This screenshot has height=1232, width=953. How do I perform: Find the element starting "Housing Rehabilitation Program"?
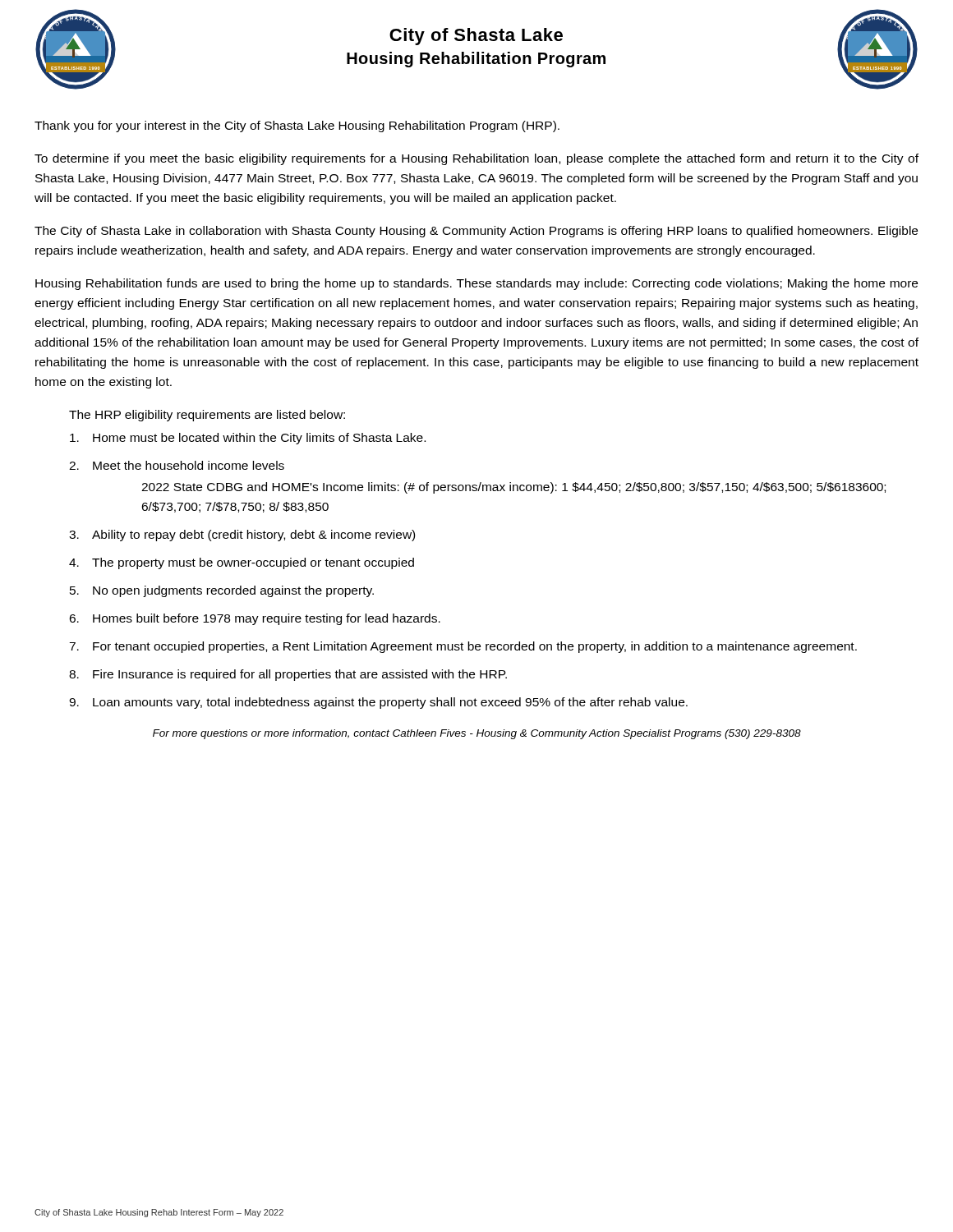pyautogui.click(x=476, y=58)
